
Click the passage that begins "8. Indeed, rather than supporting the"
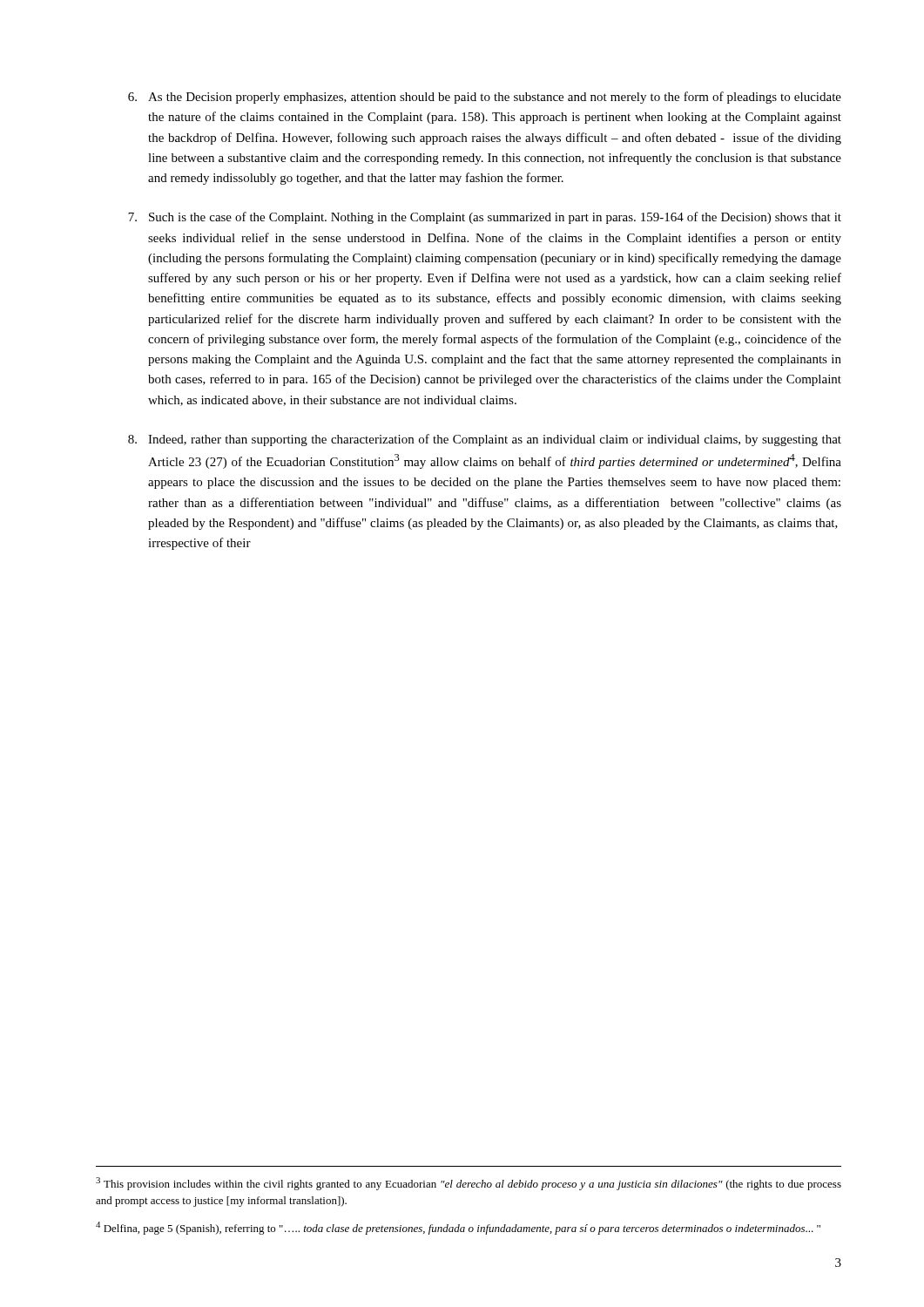click(x=469, y=491)
